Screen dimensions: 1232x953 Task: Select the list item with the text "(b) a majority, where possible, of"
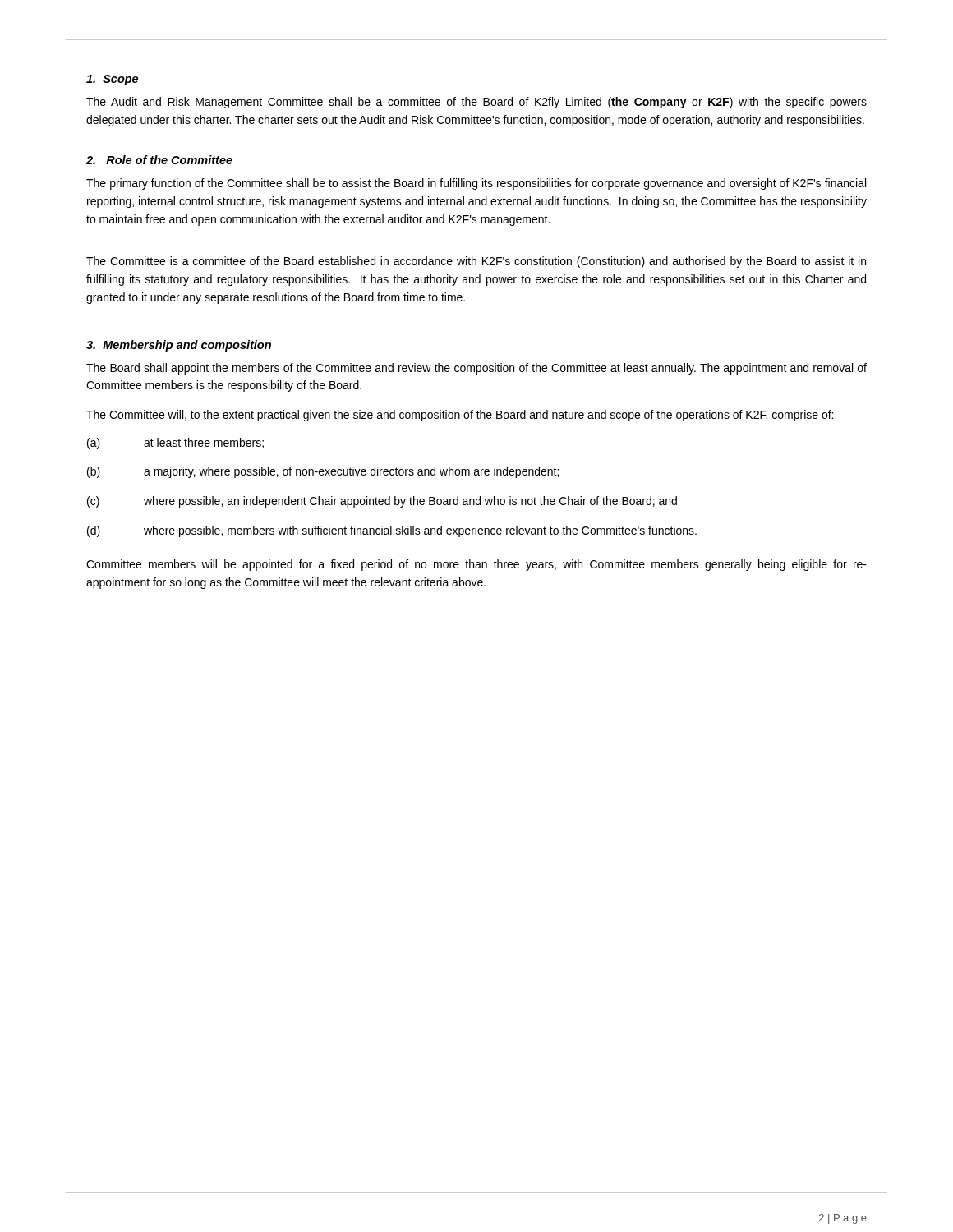tap(476, 472)
